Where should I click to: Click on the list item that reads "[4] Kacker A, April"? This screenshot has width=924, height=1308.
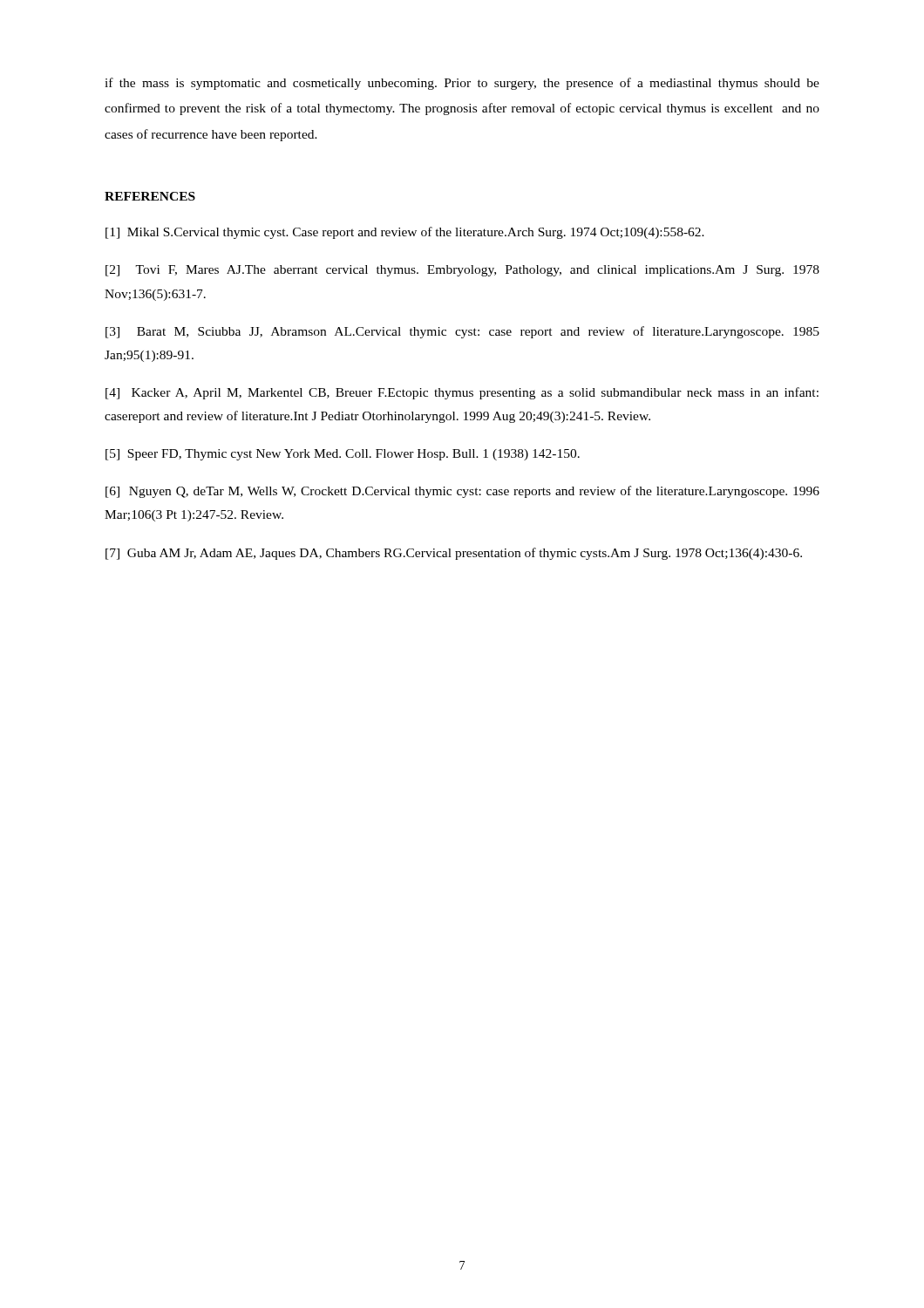point(462,404)
